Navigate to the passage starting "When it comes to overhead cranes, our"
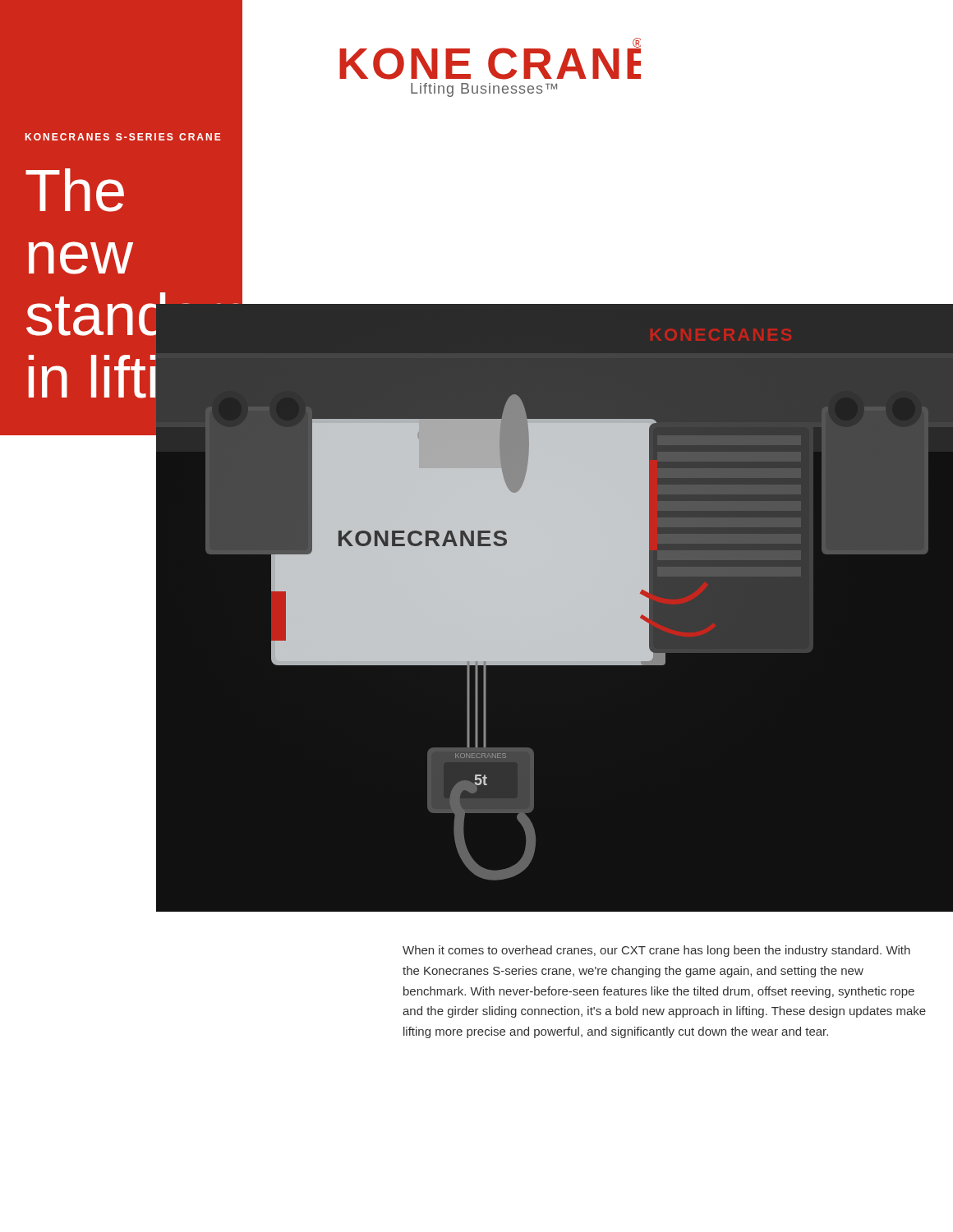The height and width of the screenshot is (1232, 953). point(664,991)
